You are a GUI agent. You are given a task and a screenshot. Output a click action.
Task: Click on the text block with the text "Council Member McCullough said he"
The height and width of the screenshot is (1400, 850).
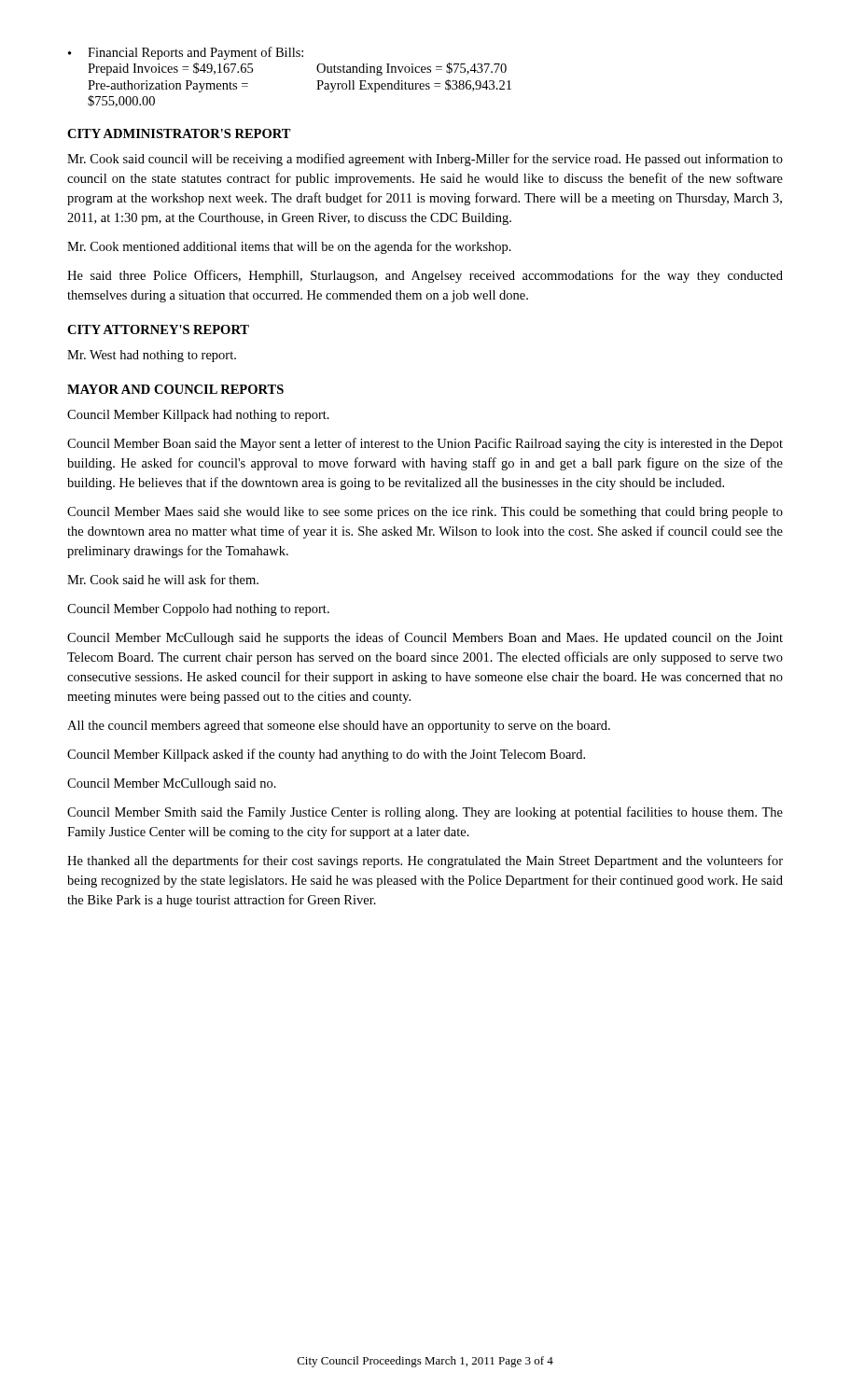point(425,667)
